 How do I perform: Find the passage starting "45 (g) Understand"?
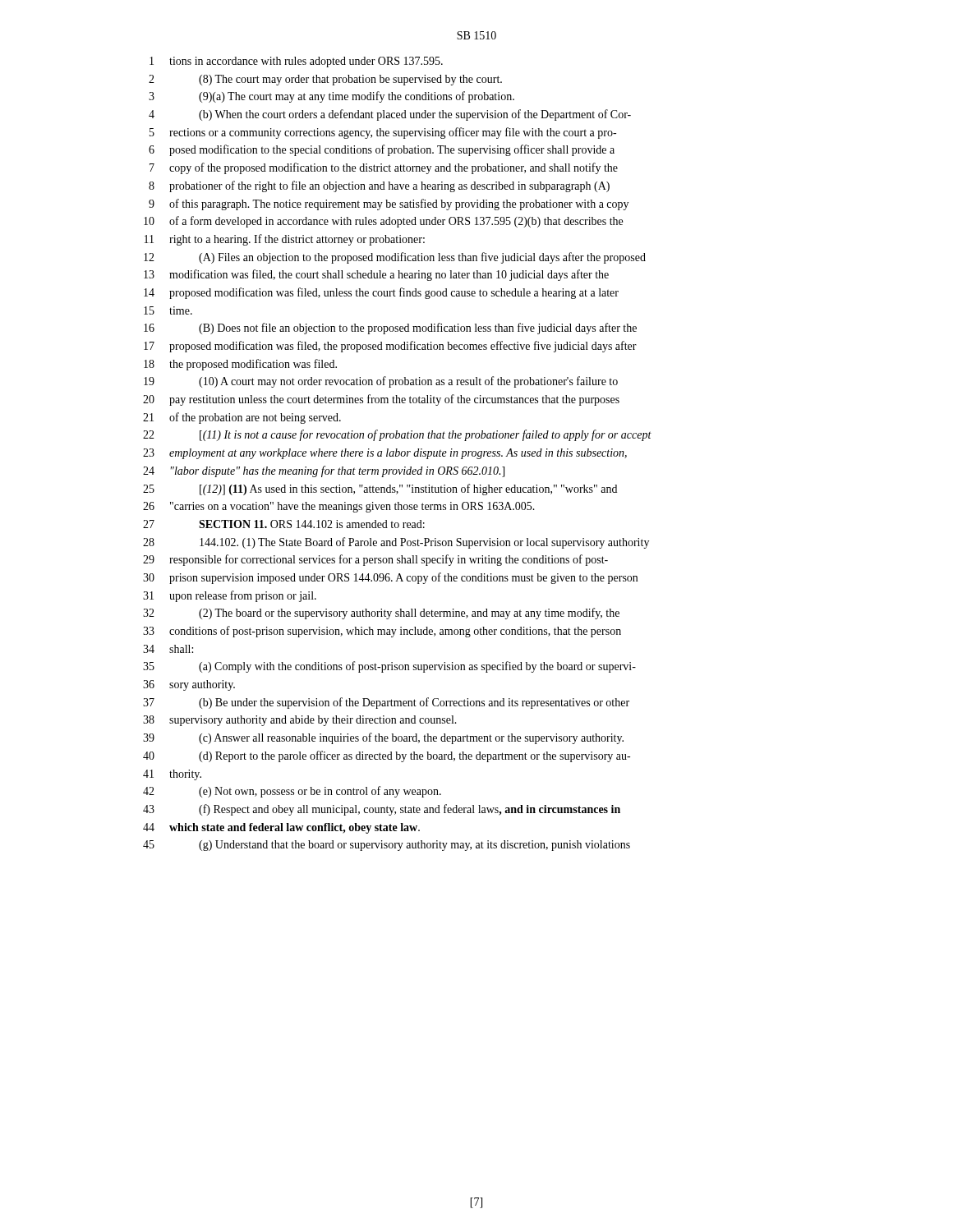click(476, 845)
